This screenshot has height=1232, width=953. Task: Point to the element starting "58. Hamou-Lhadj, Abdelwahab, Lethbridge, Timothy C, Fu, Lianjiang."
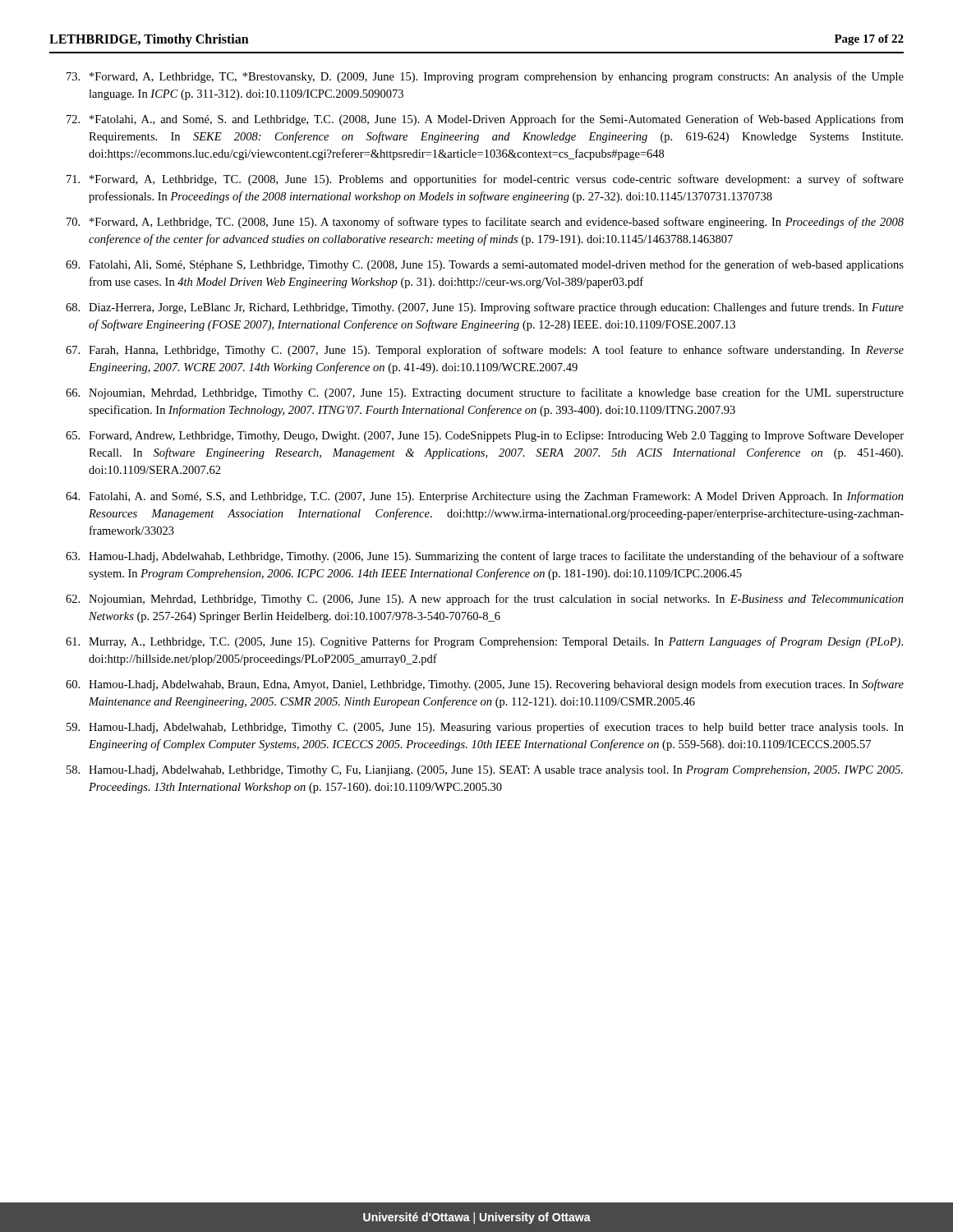click(x=476, y=778)
